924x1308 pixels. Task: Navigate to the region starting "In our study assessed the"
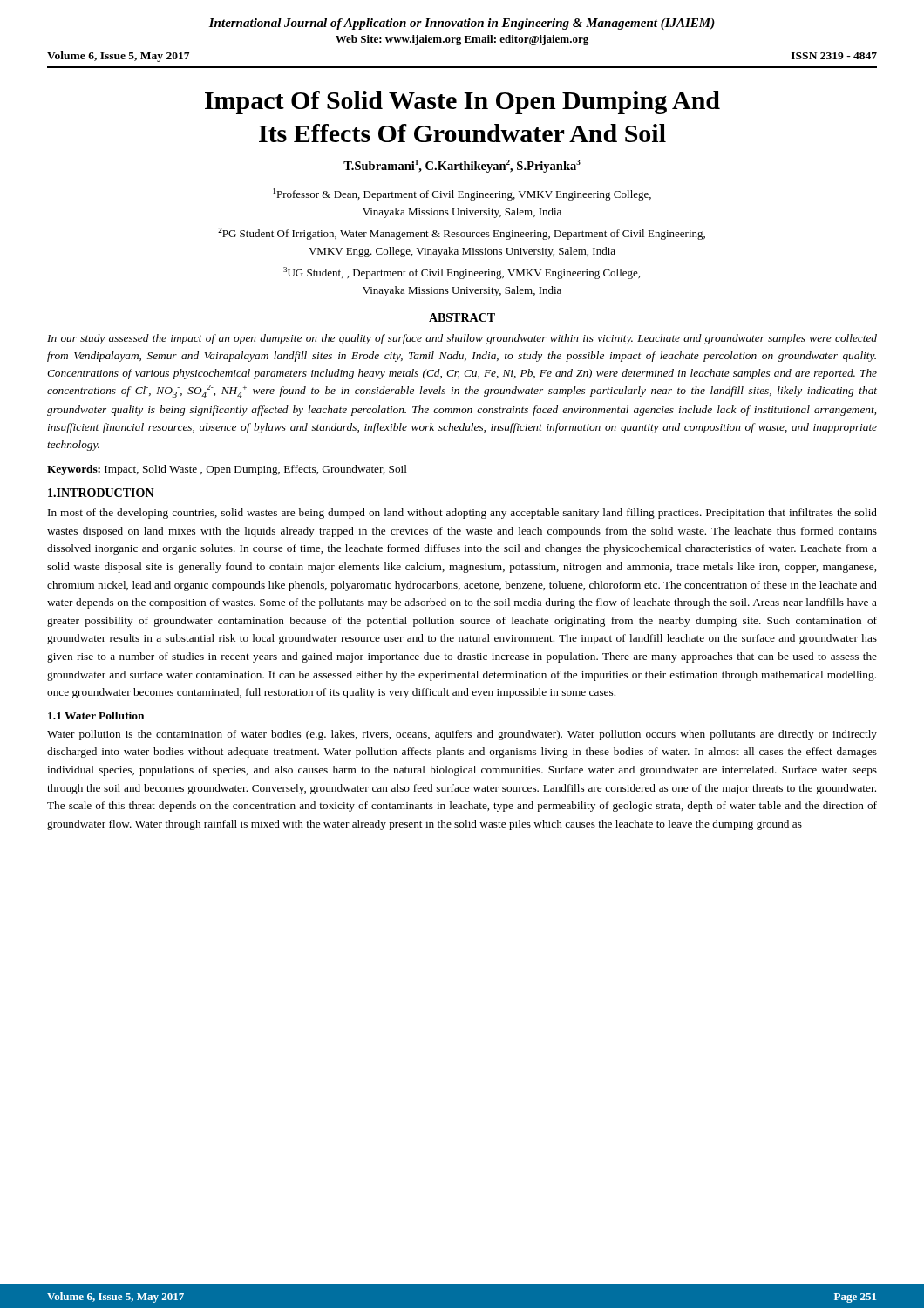(462, 392)
